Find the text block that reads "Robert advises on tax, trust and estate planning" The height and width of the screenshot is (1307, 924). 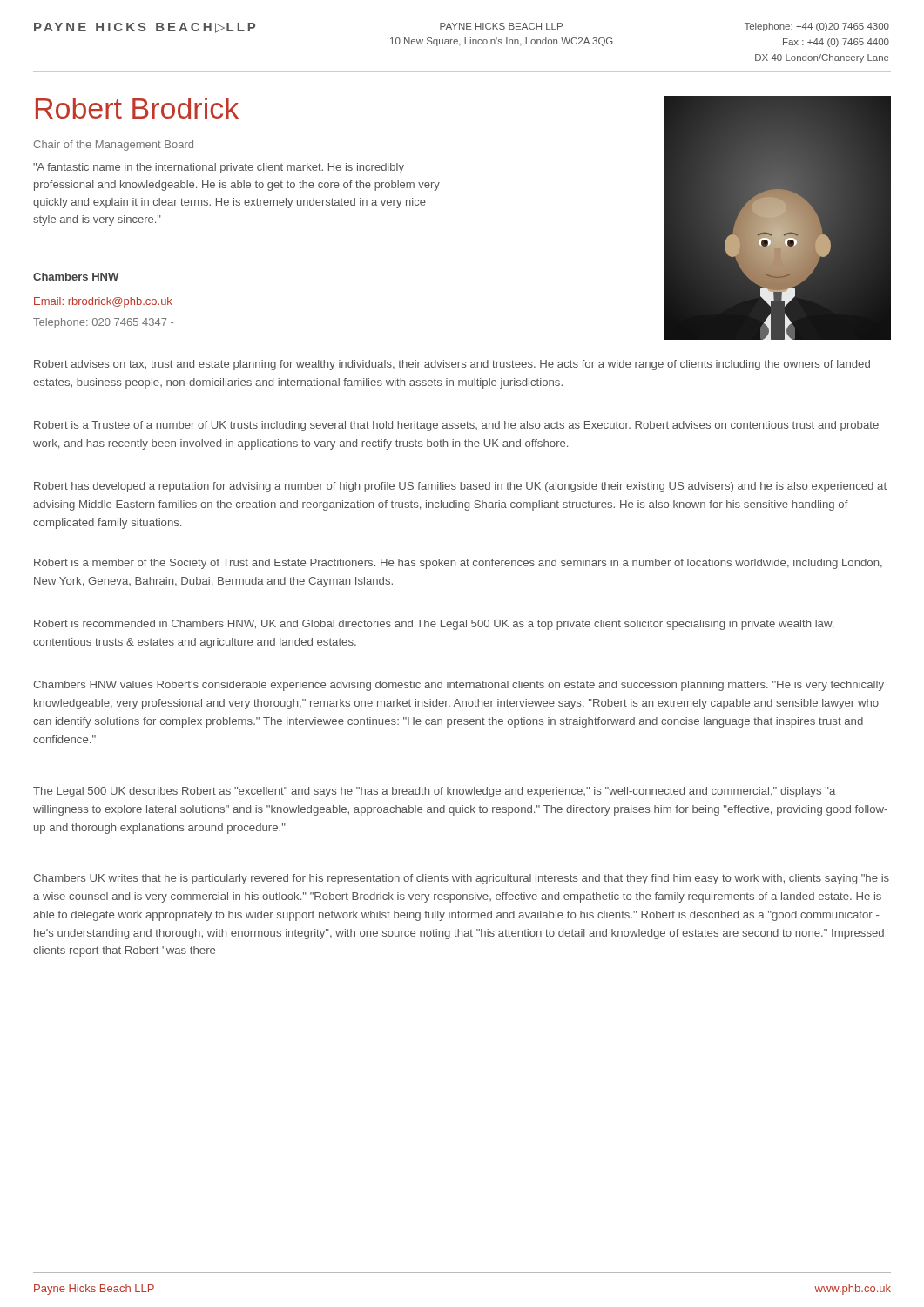(462, 374)
